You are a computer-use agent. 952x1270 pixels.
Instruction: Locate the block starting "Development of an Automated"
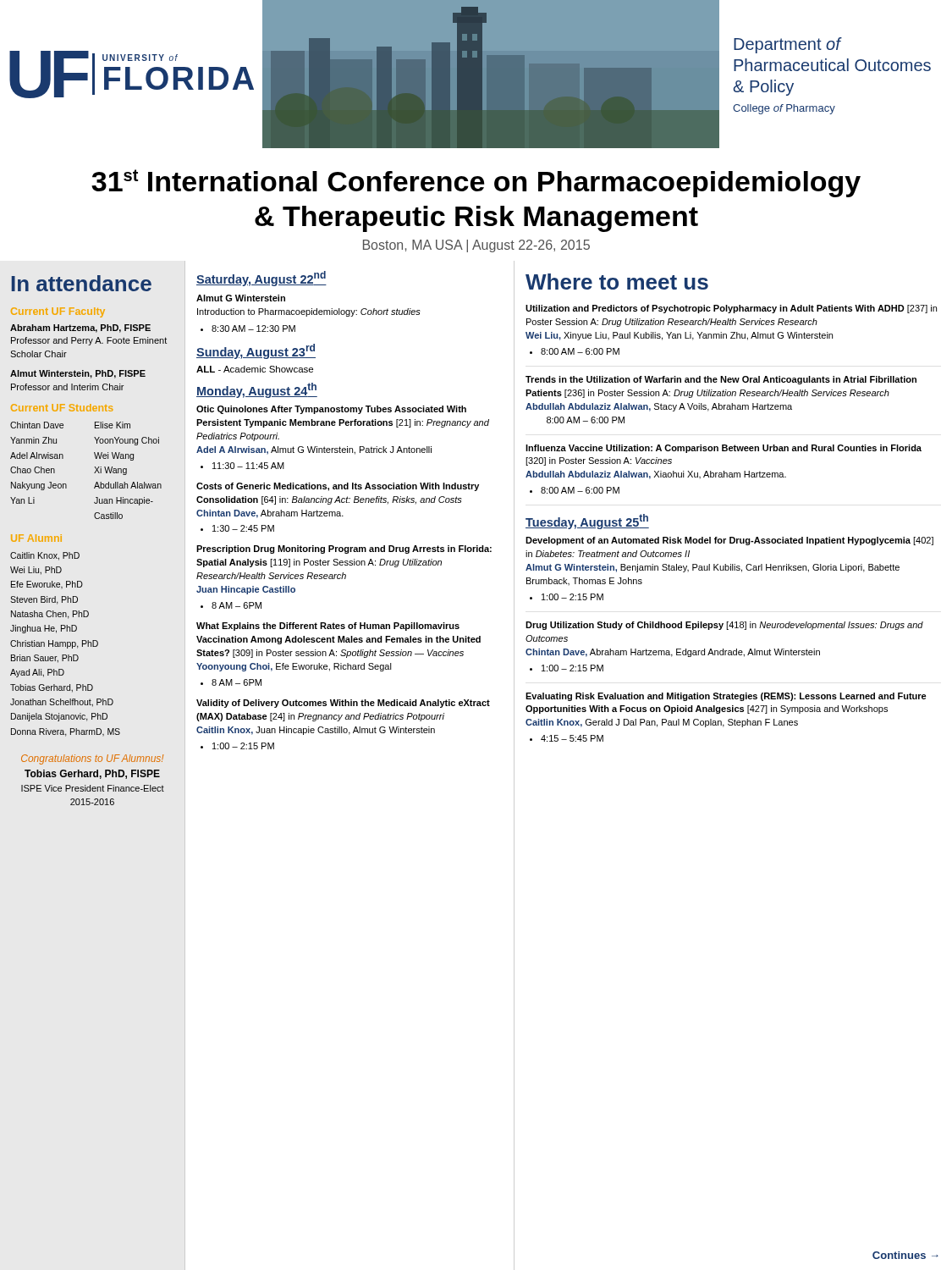coord(733,570)
